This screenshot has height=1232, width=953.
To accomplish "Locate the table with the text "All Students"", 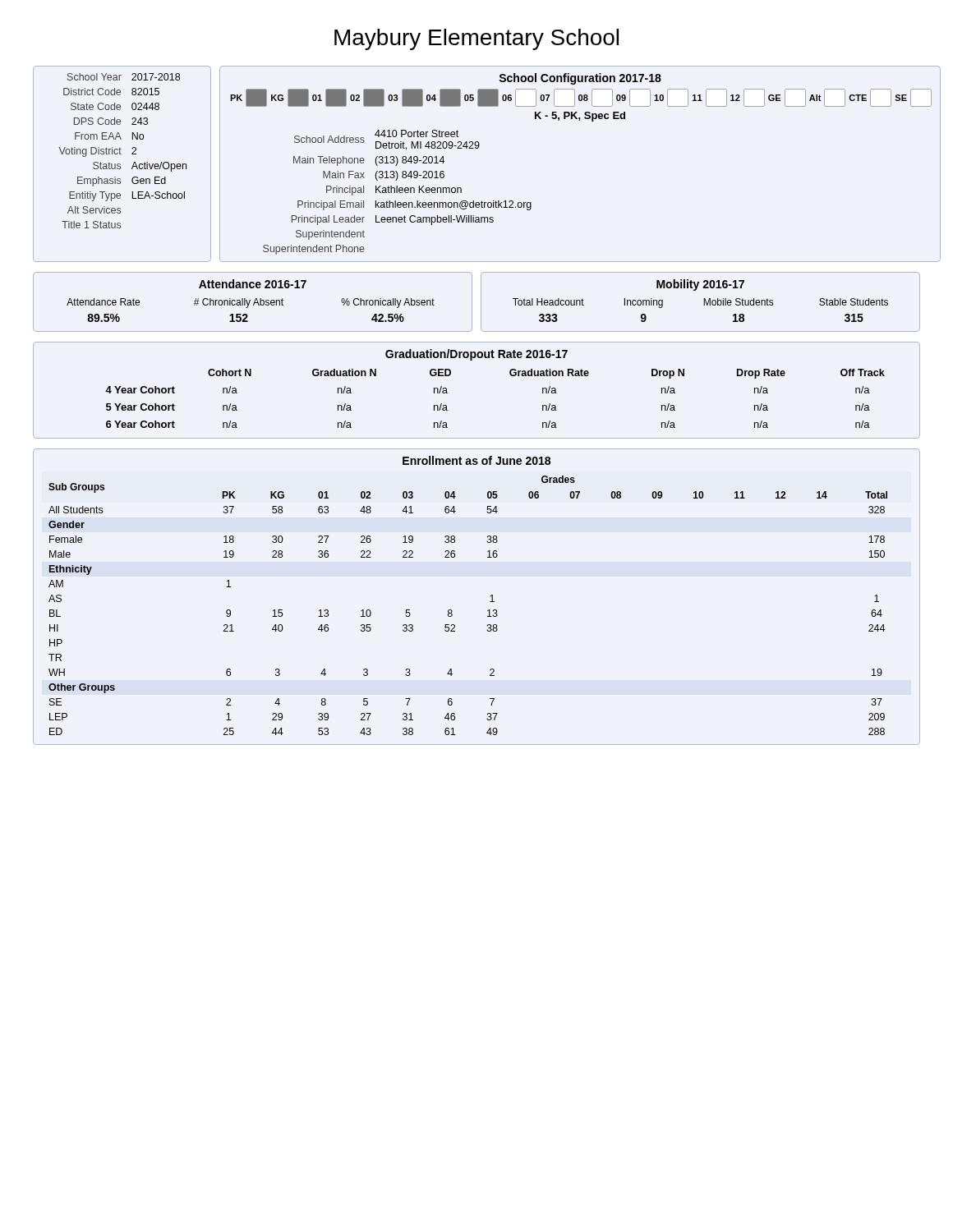I will click(476, 605).
